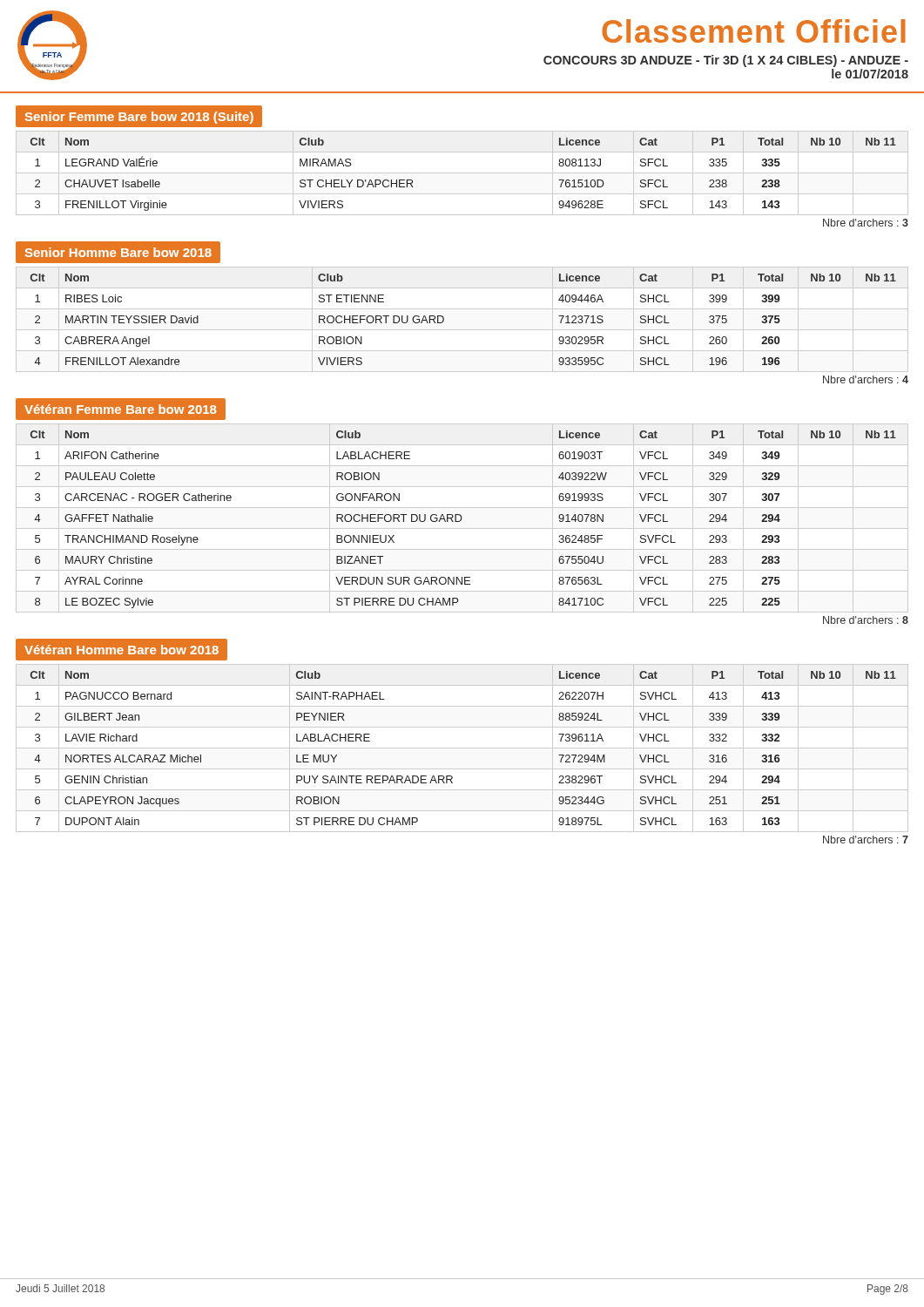Click on the passage starting "Nbre d'archers : 3"
924x1307 pixels.
pyautogui.click(x=865, y=223)
